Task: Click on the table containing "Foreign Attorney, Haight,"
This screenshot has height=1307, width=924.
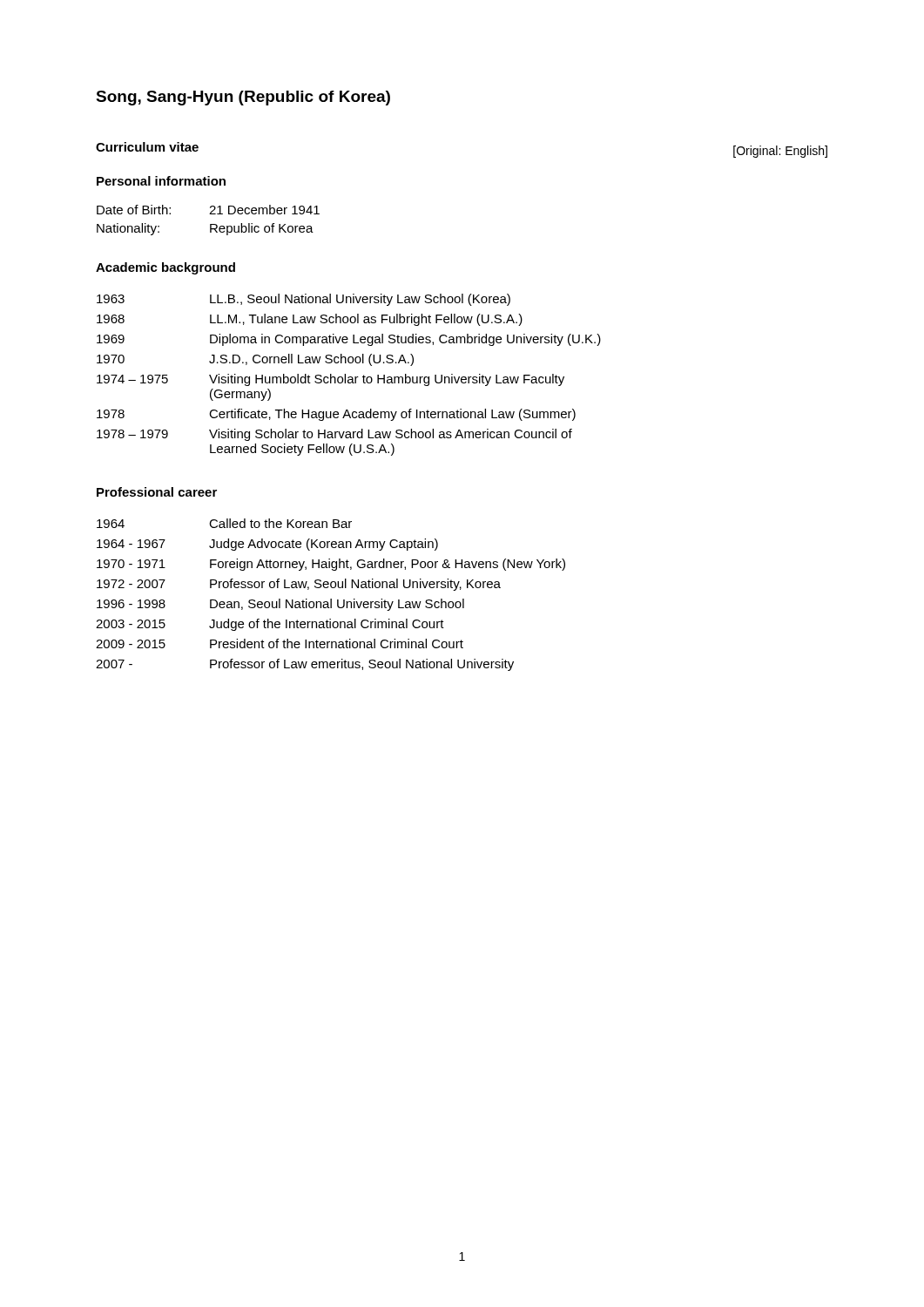Action: [x=462, y=593]
